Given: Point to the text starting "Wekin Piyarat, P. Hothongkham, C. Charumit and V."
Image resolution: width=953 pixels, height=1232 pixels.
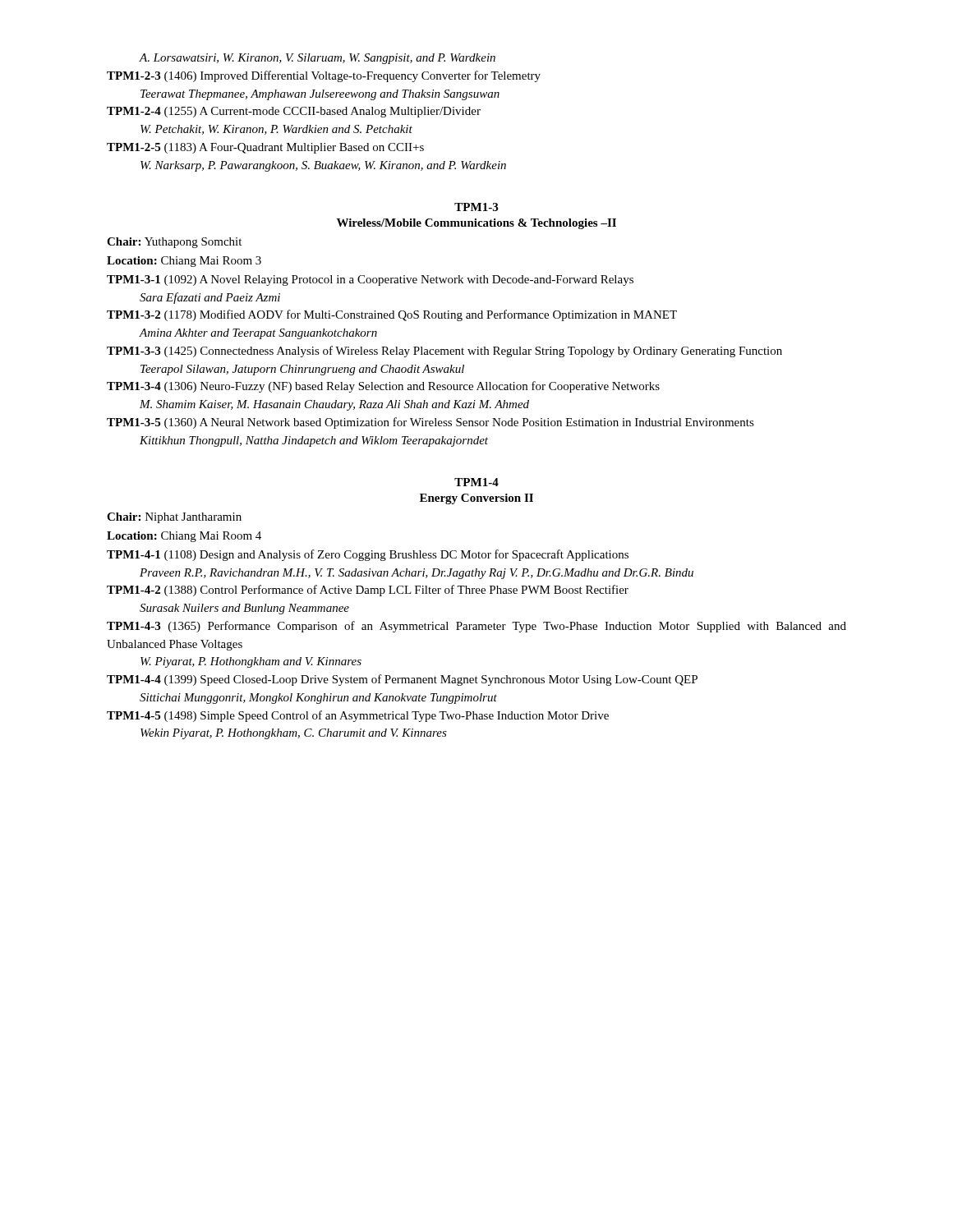Looking at the screenshot, I should click(294, 734).
